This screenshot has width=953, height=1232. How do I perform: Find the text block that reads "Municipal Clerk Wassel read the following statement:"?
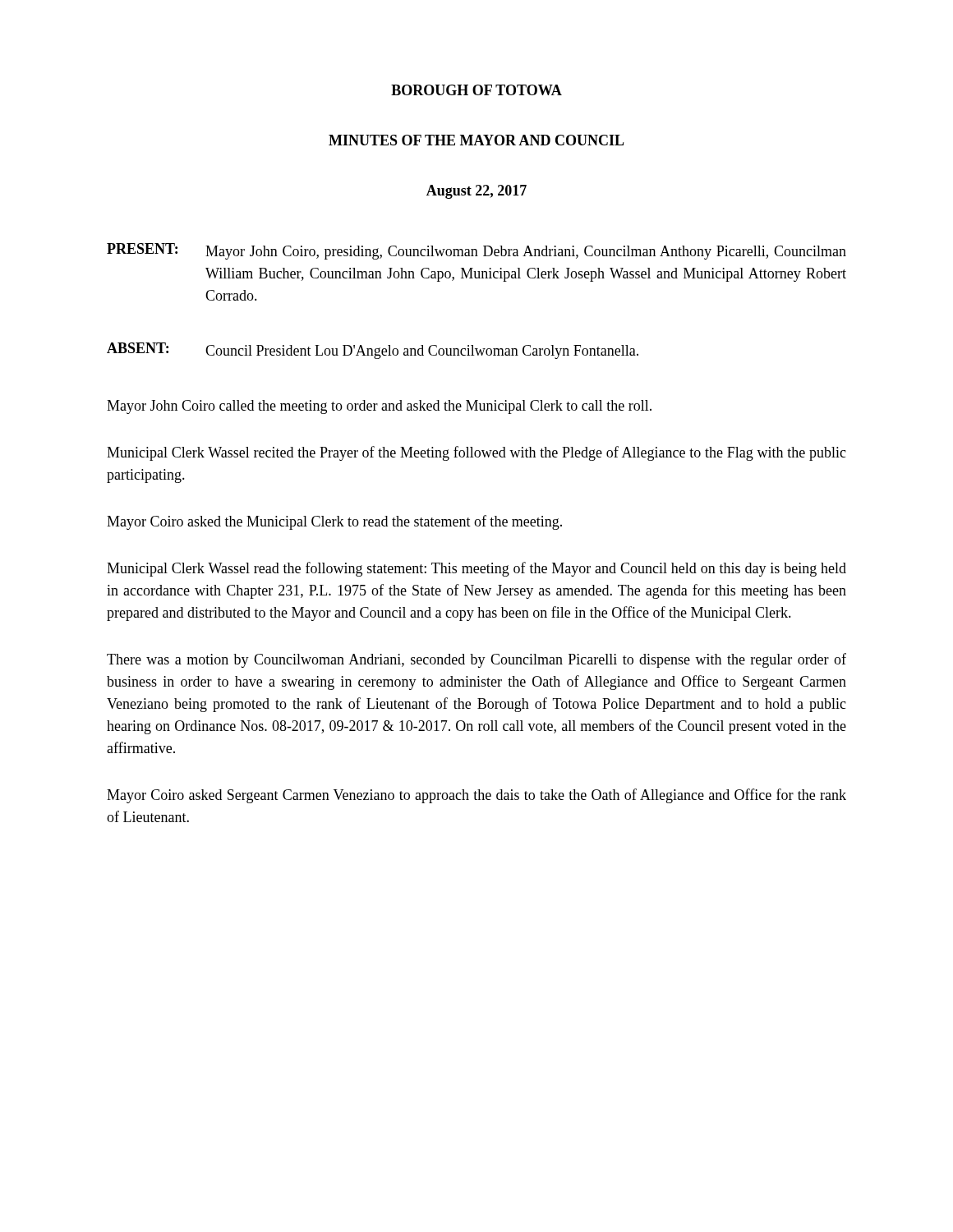pyautogui.click(x=476, y=591)
